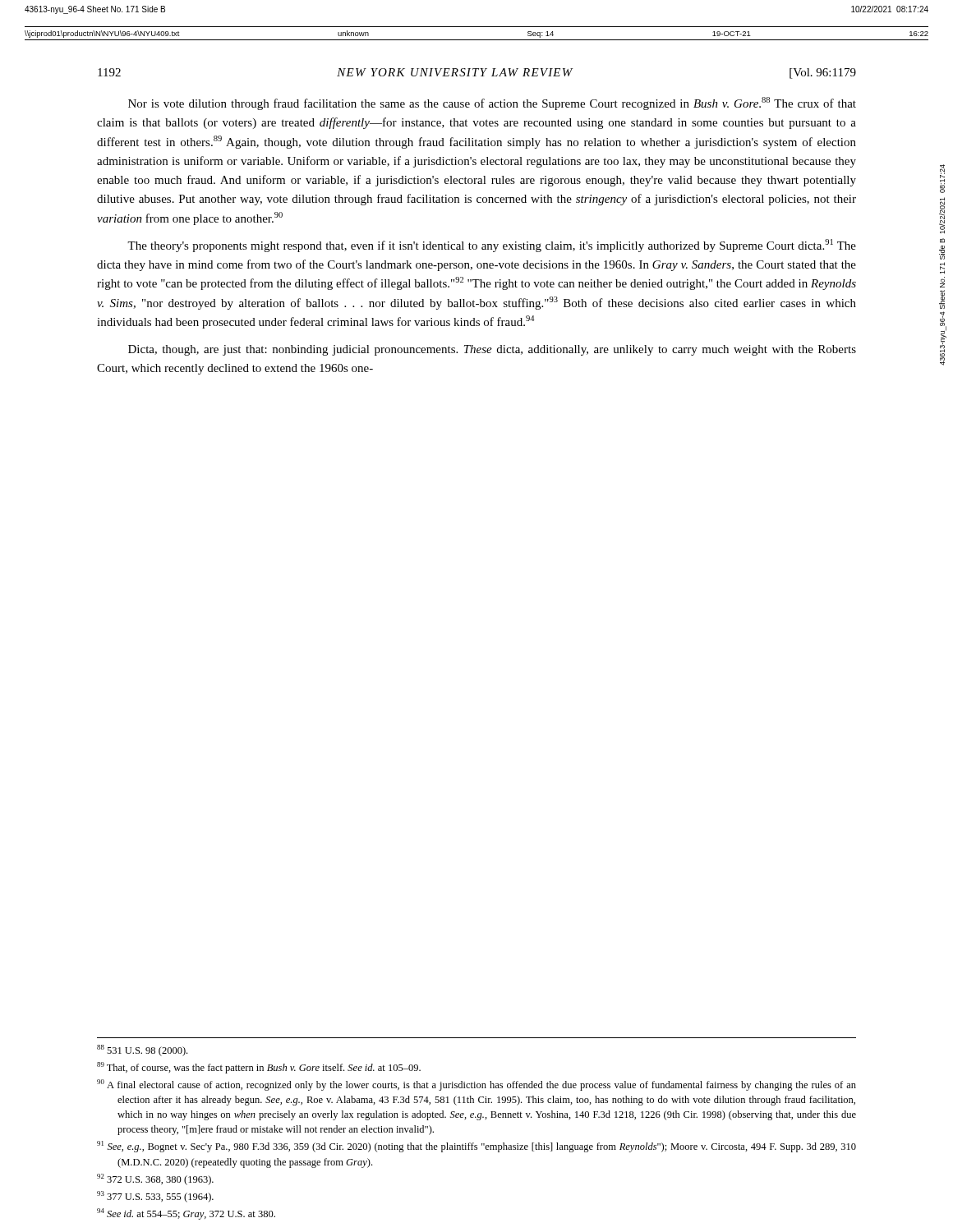Click the passage that begins "The theory's proponents might respond"
The width and height of the screenshot is (953, 1232).
476,283
